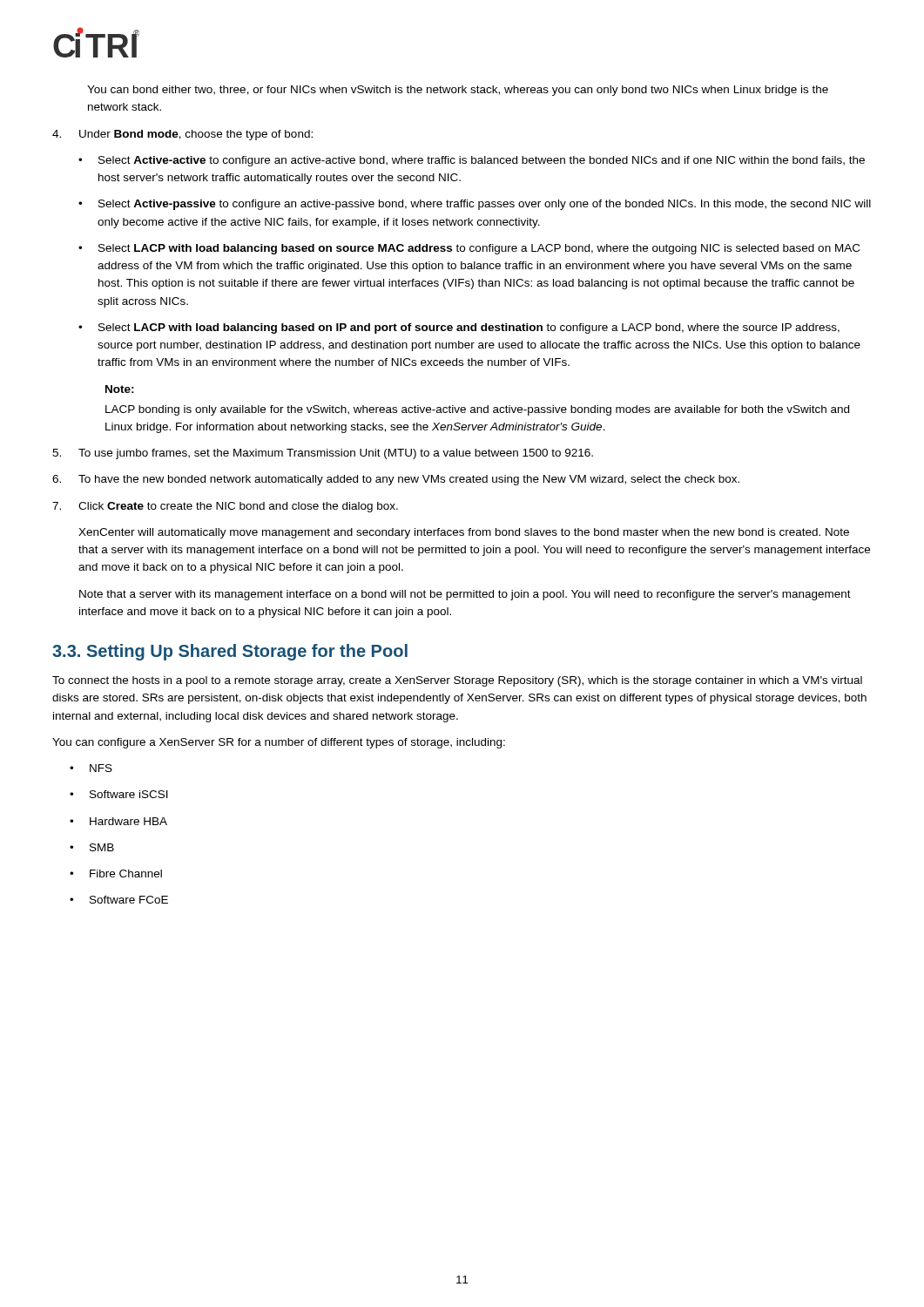924x1307 pixels.
Task: Click on the list item with the text "6. To have the new bonded network automatically"
Action: click(462, 480)
